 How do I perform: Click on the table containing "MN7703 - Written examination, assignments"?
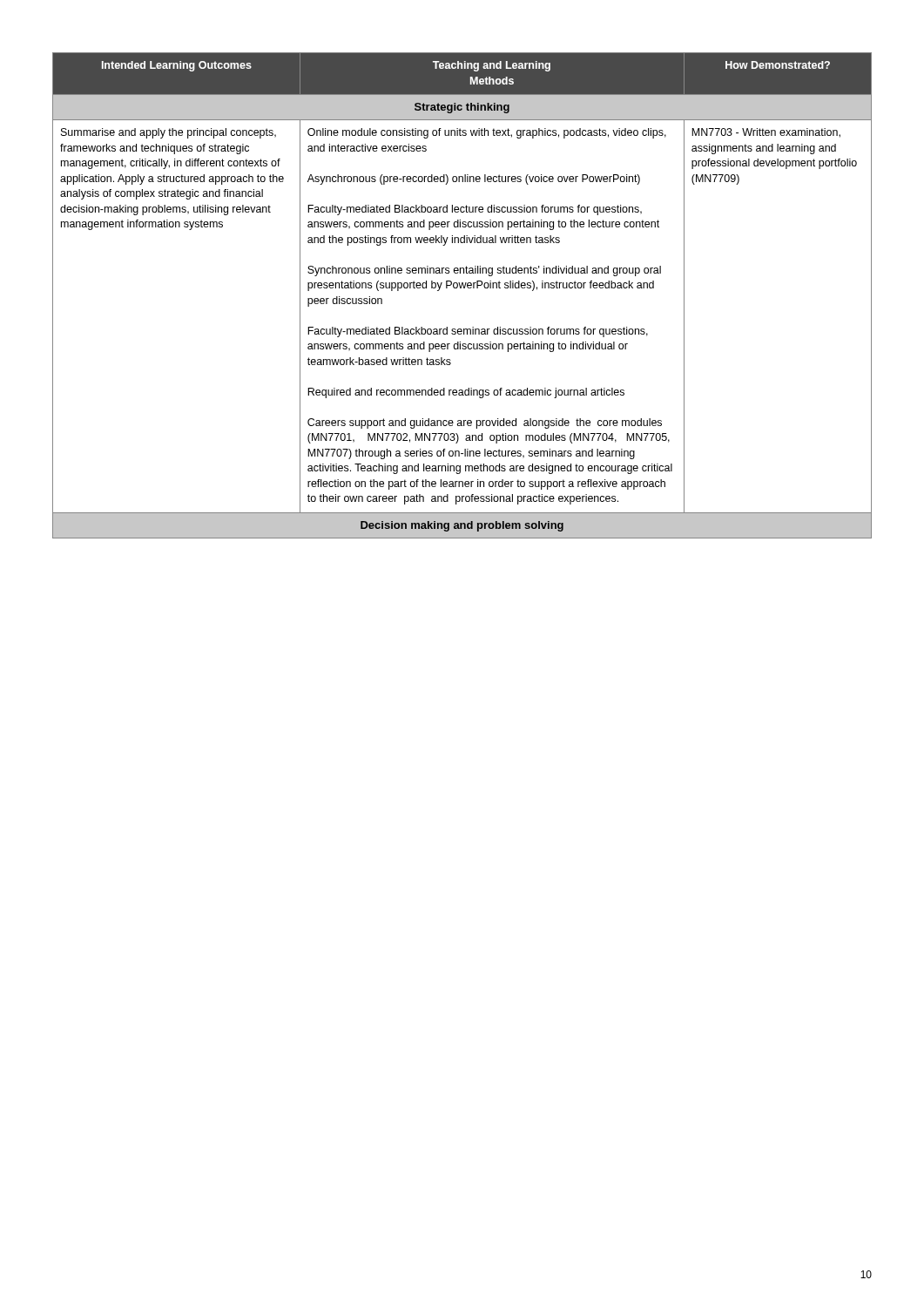coord(462,295)
